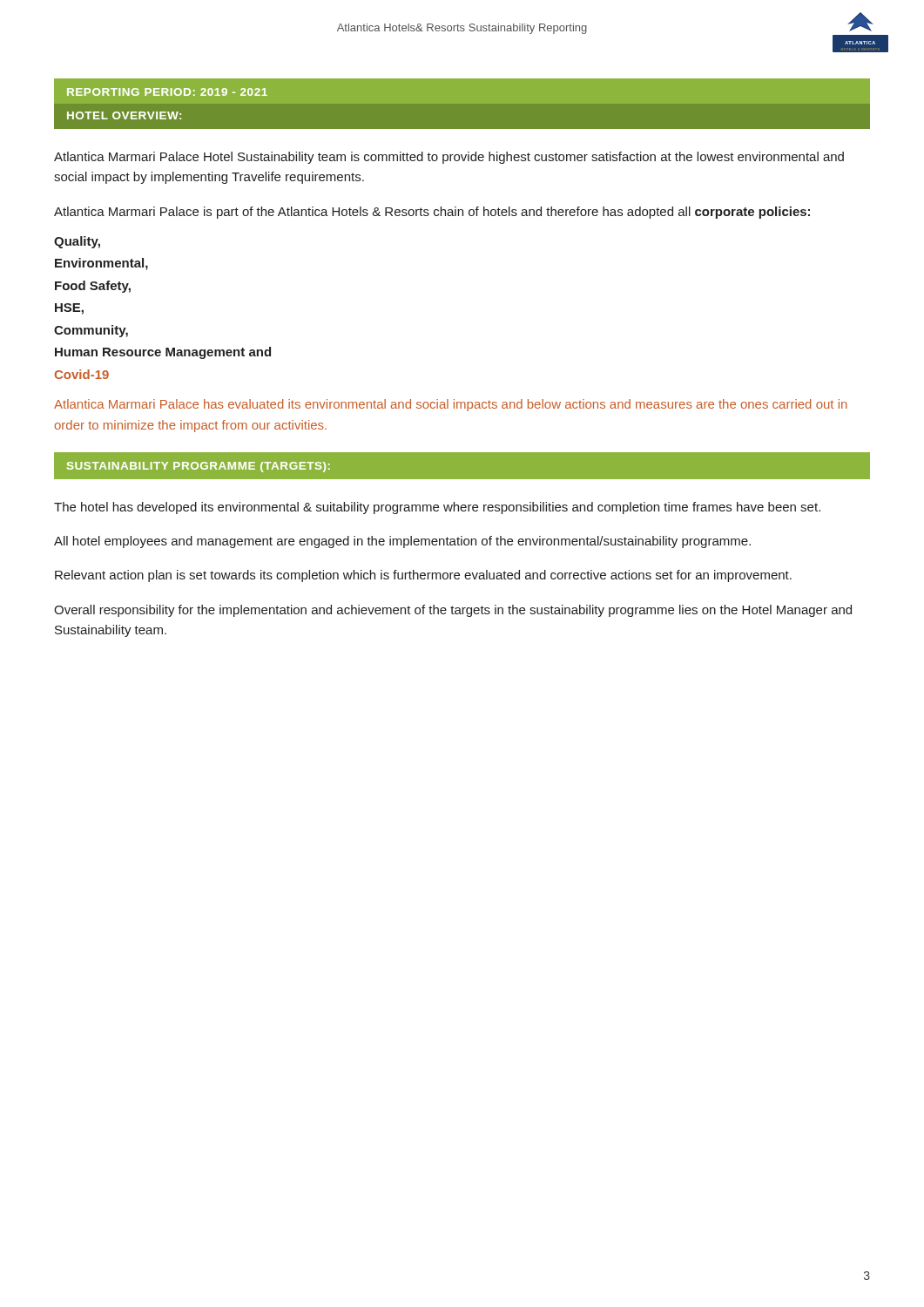Find the text block with the text "Atlantica Marmari Palace Hotel Sustainability team is"

[449, 167]
